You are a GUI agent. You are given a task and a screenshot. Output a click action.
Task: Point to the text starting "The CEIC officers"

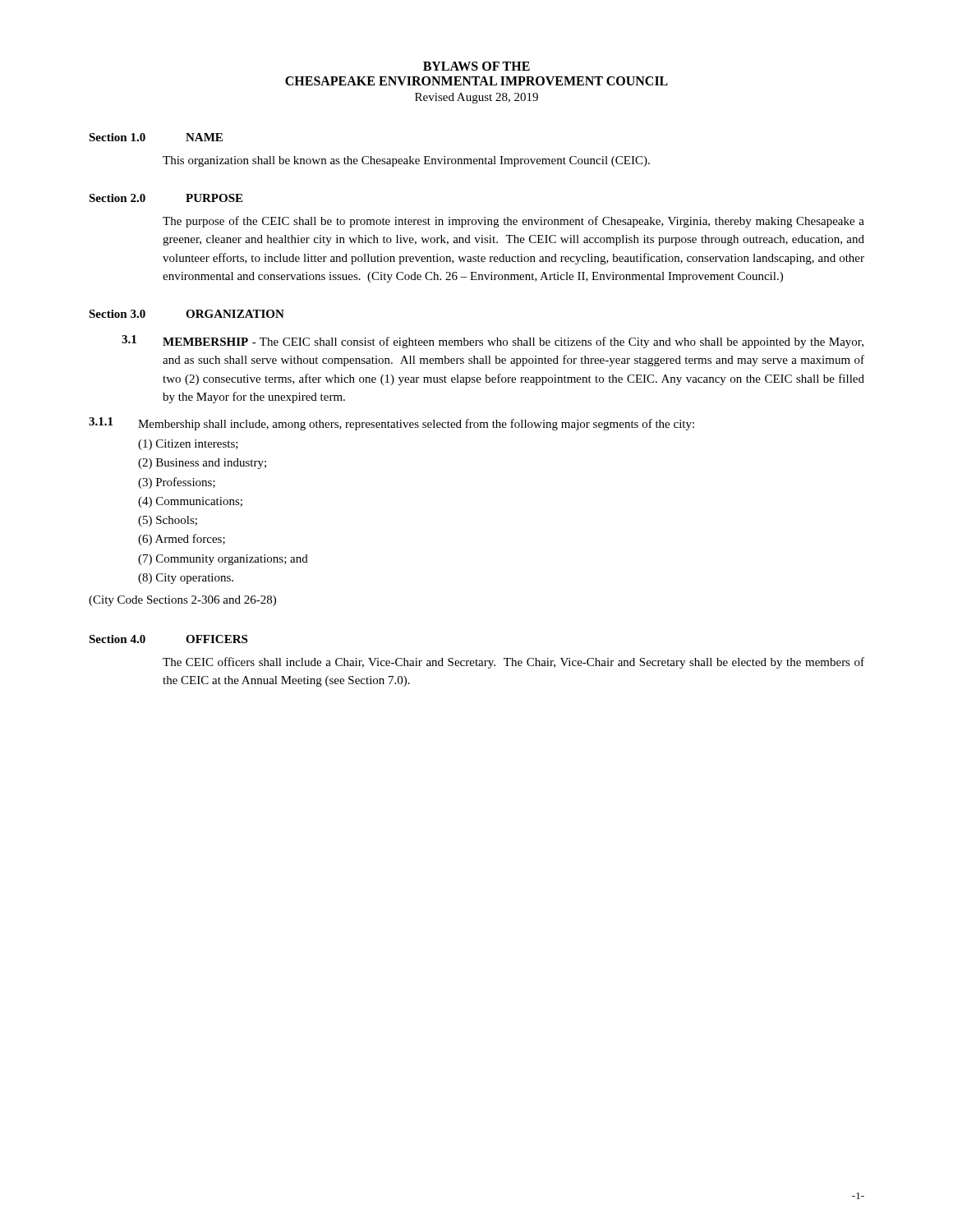click(513, 671)
